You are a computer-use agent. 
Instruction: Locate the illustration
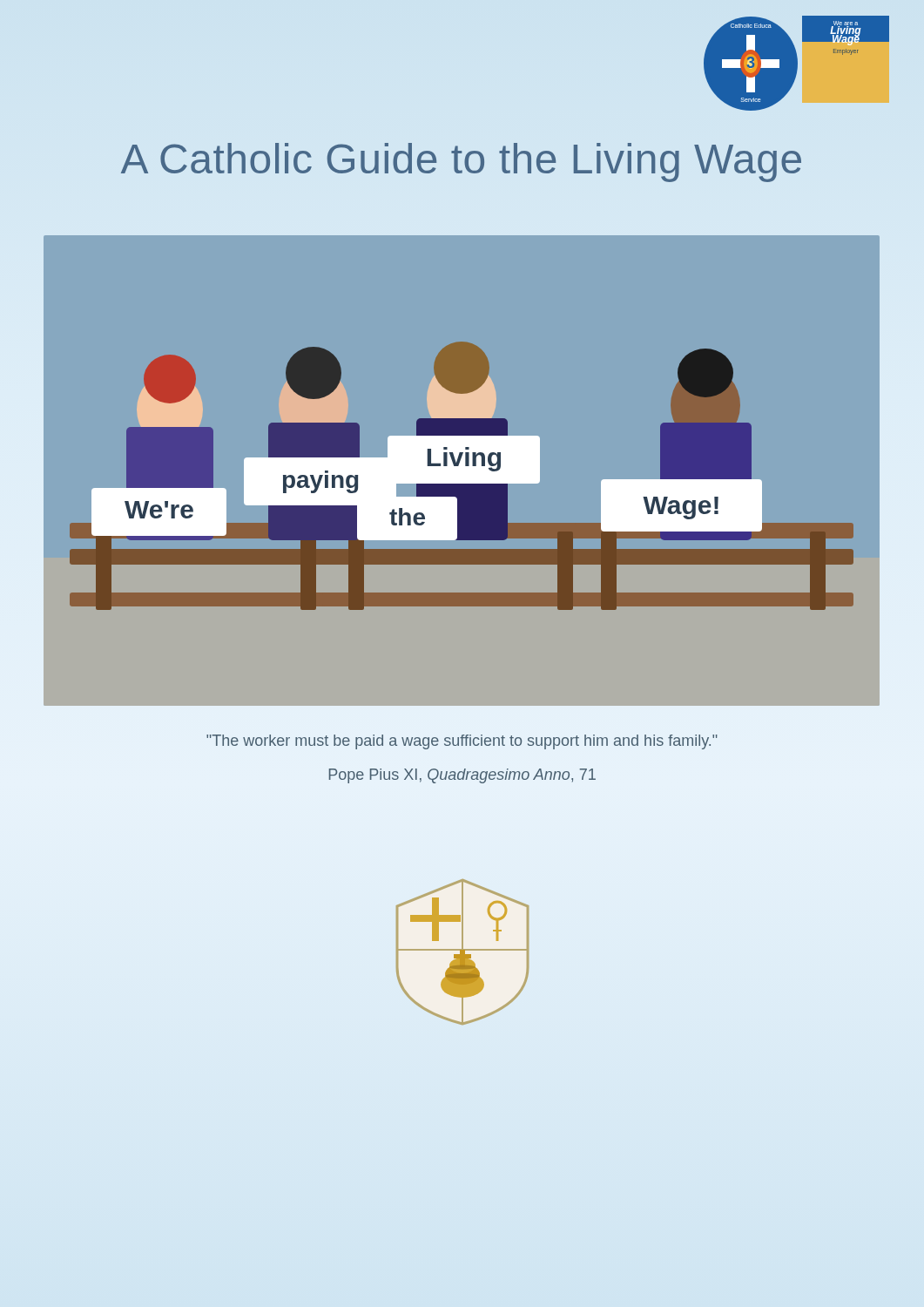coord(462,951)
